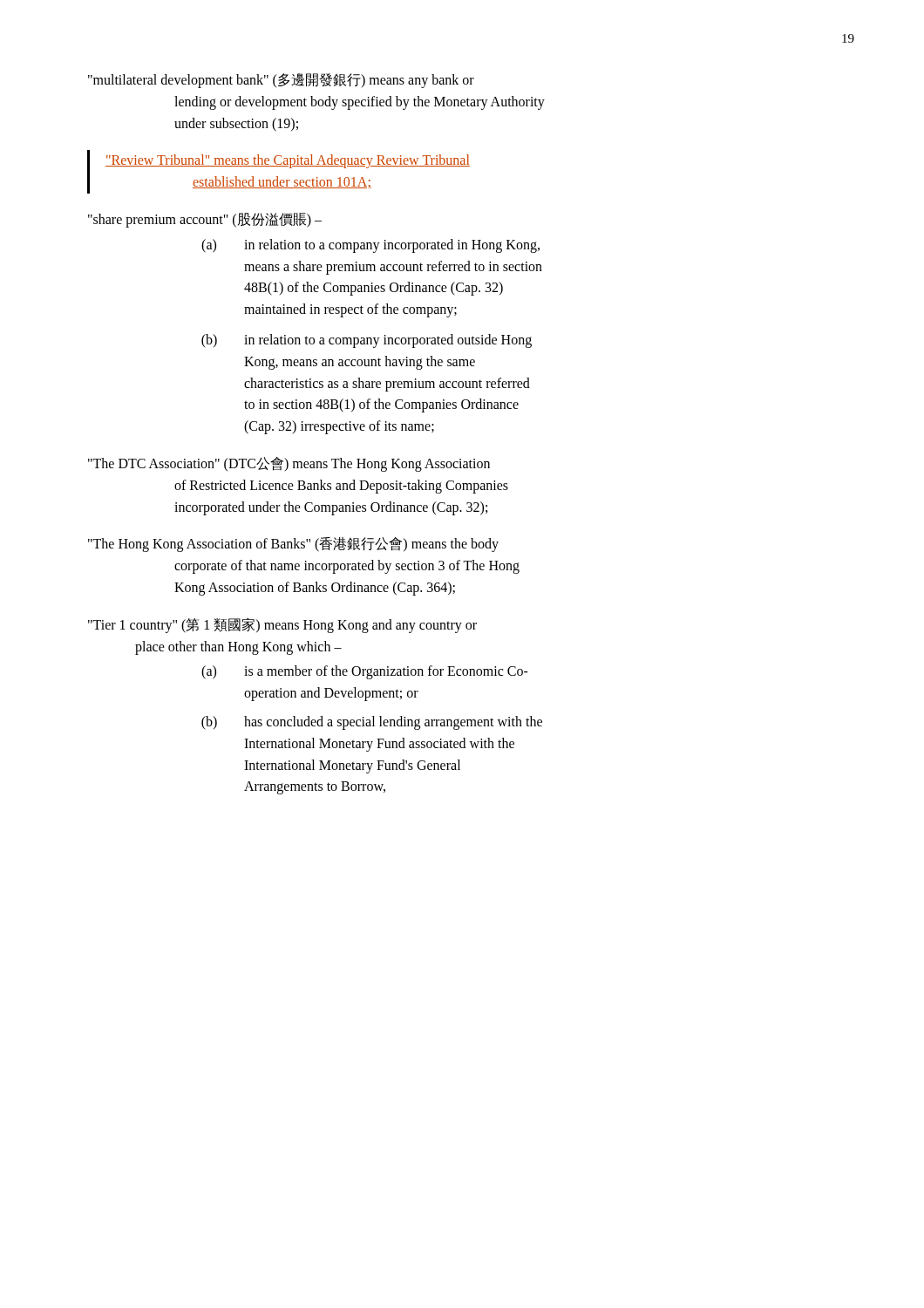Navigate to the block starting ""The Hong Kong Association of Banks" (香港銀行公會) means"
924x1308 pixels.
pyautogui.click(x=471, y=566)
